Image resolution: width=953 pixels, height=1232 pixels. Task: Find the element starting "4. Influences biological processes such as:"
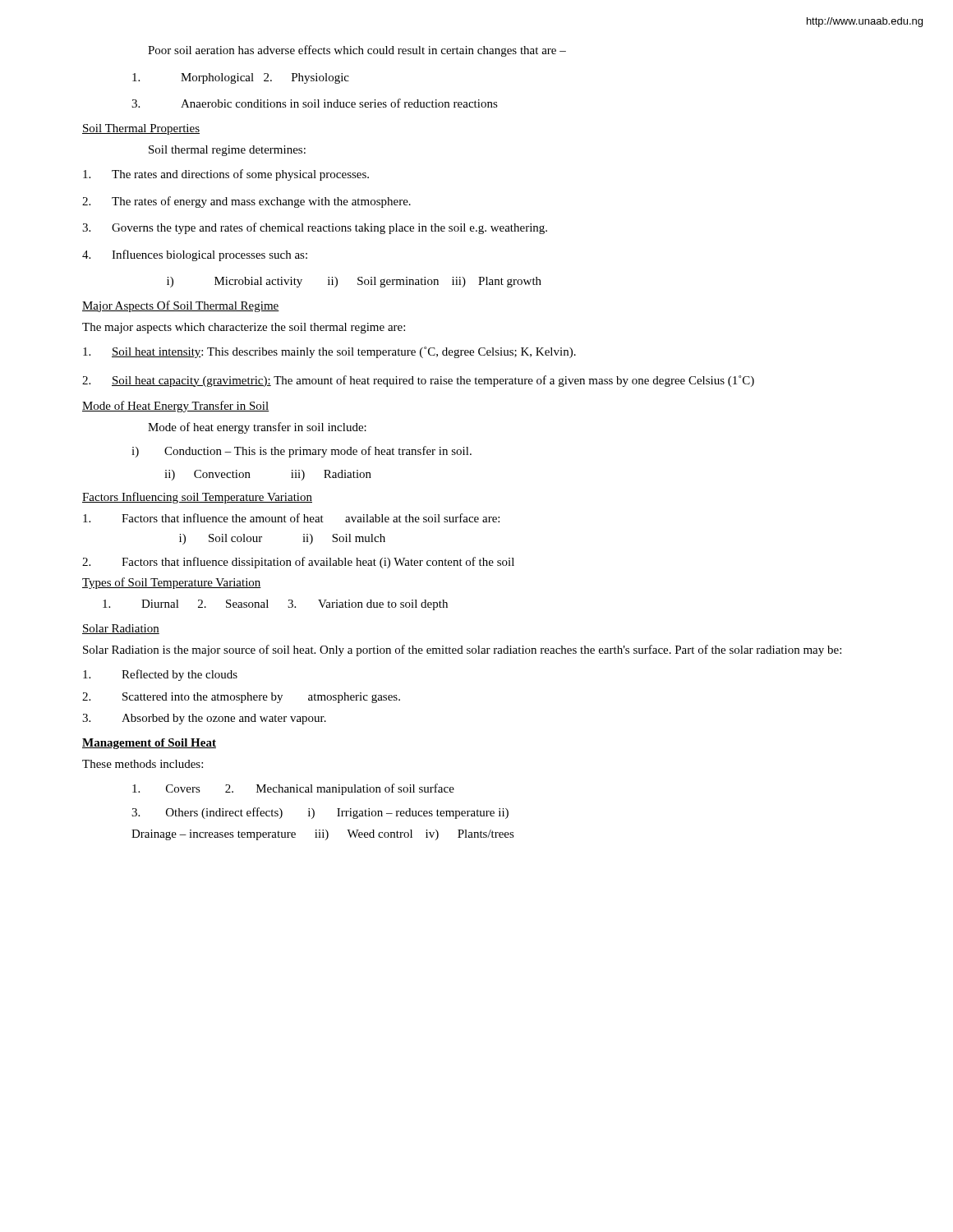(x=195, y=255)
